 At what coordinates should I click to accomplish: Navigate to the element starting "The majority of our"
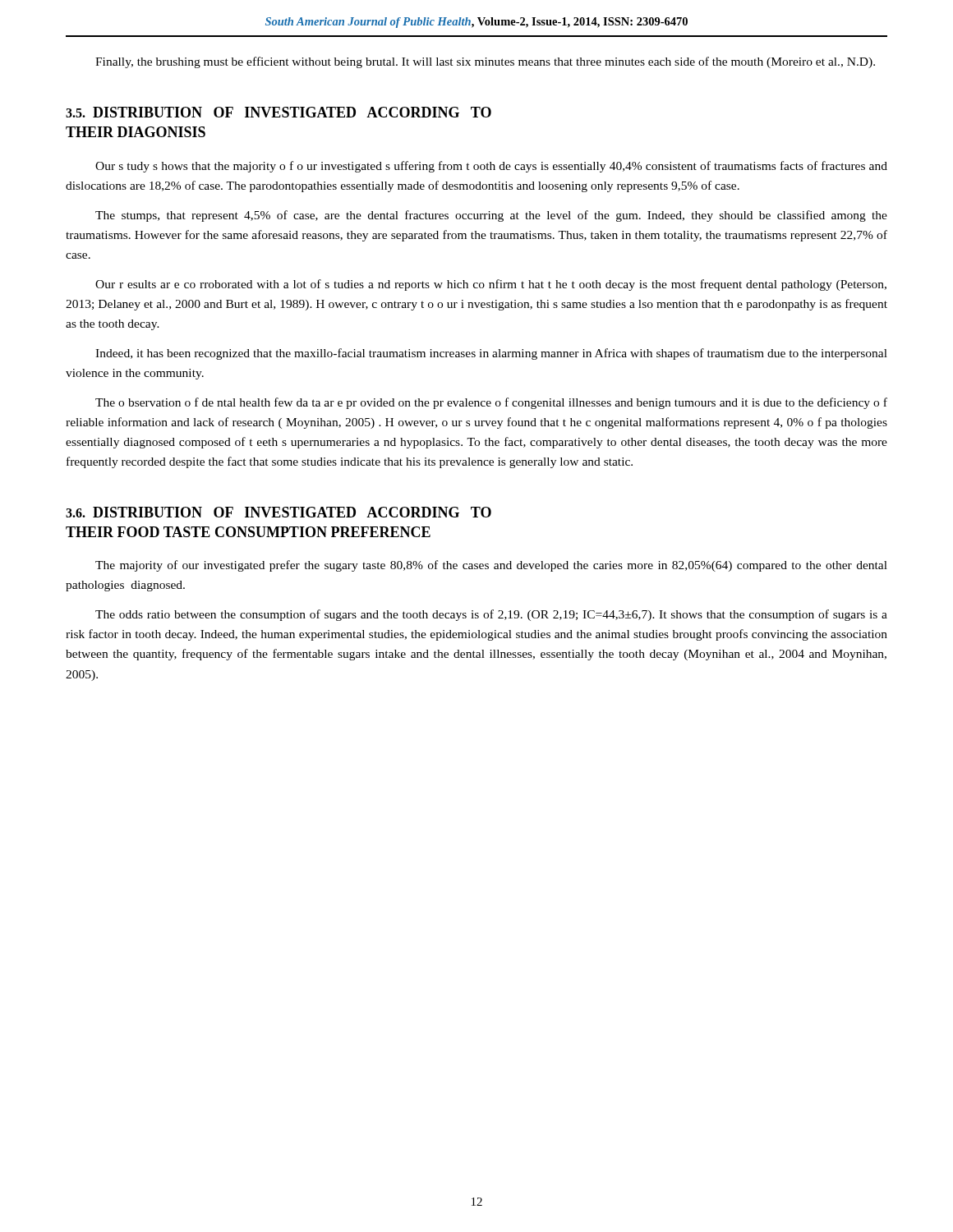(476, 575)
